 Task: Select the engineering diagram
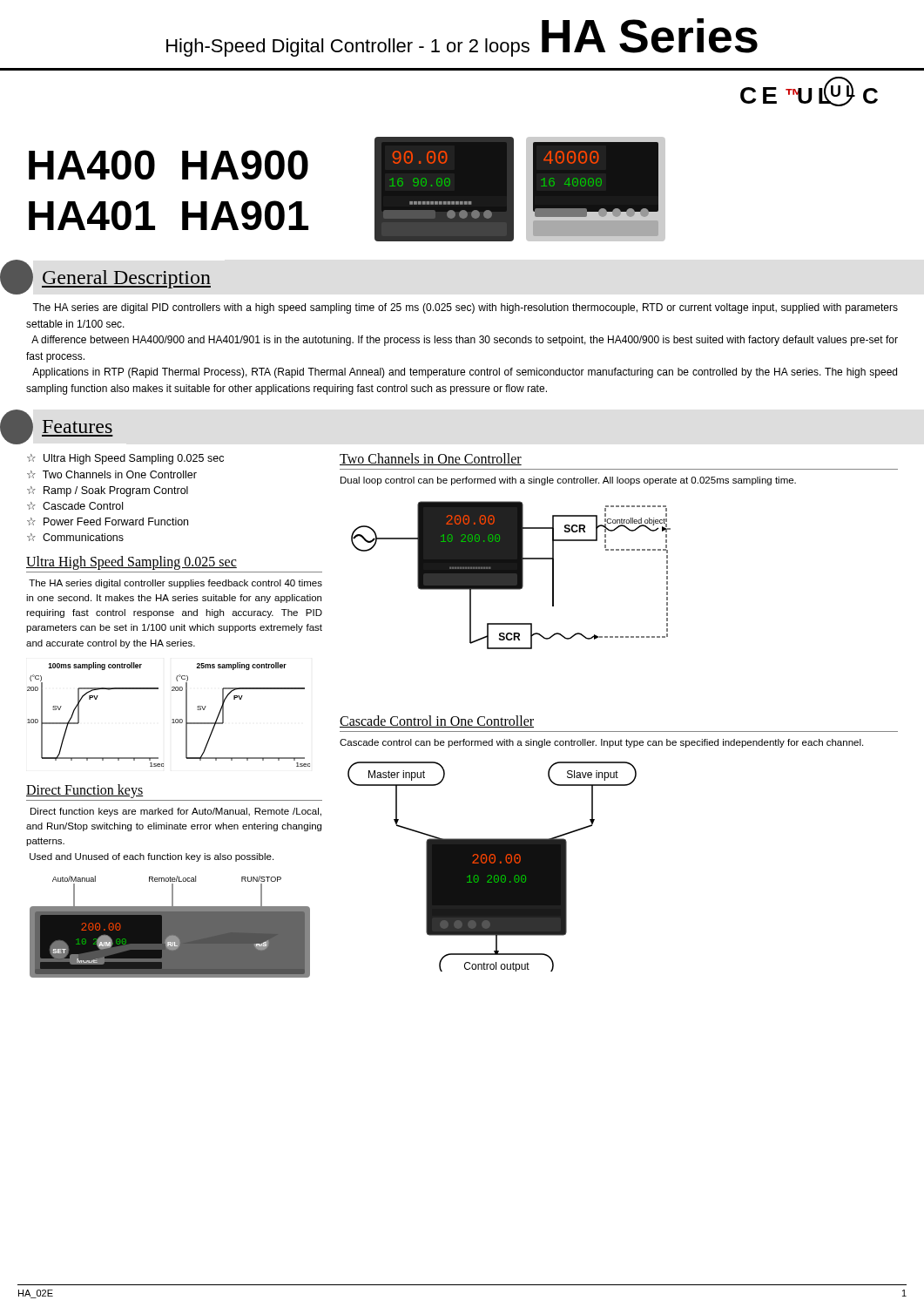[619, 599]
